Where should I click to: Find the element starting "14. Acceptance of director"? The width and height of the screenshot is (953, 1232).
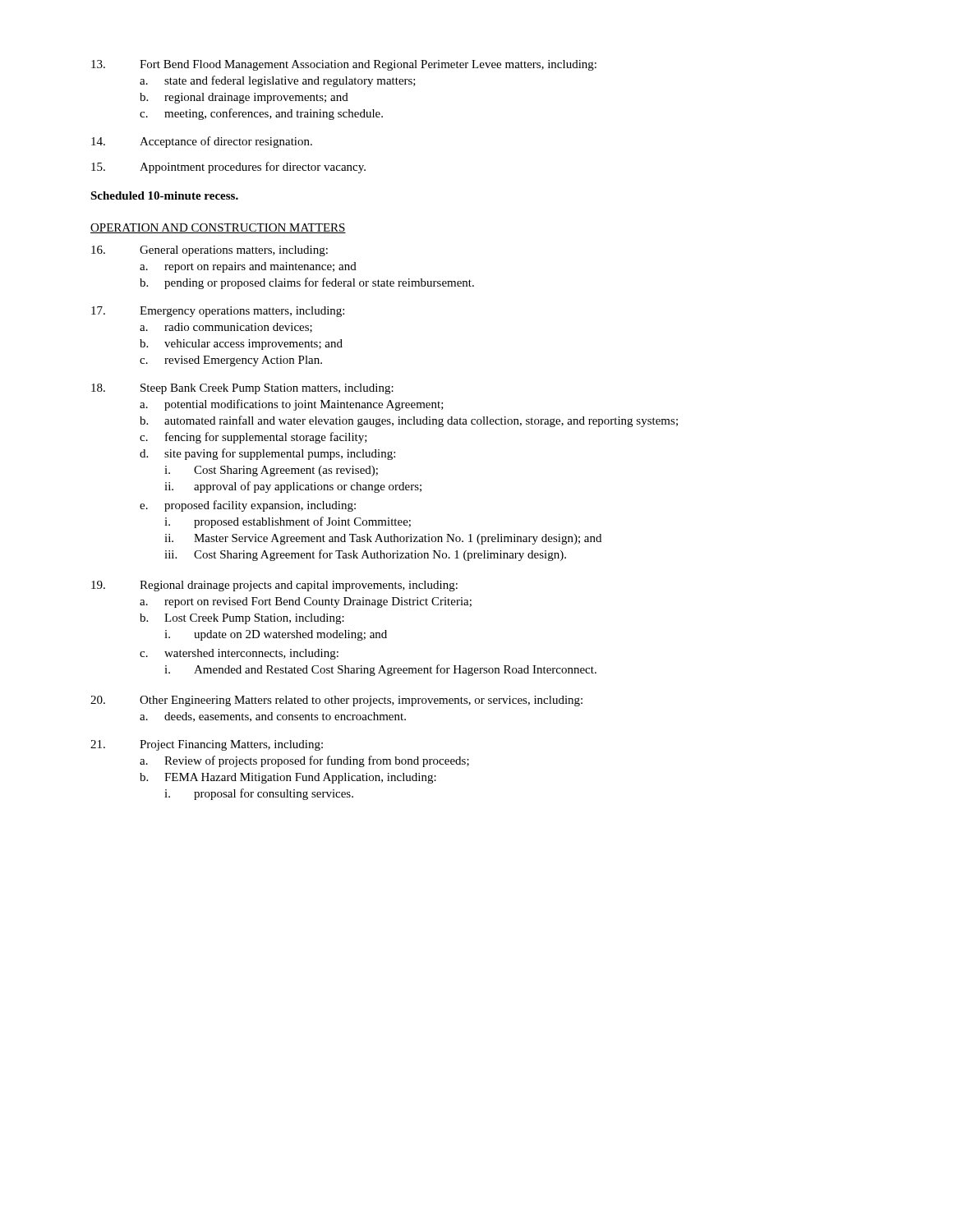point(202,142)
